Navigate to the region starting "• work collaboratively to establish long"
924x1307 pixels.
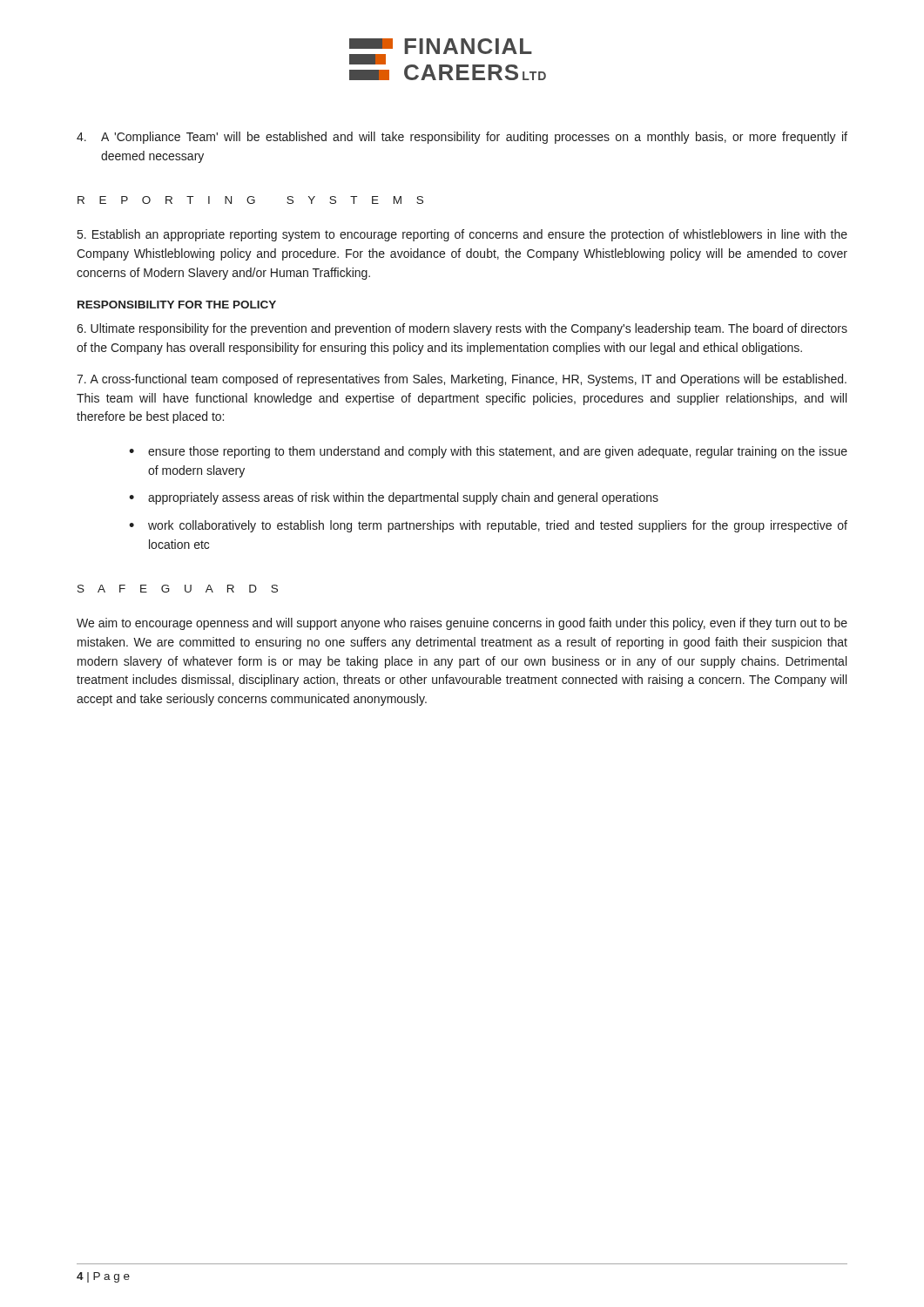coord(488,536)
